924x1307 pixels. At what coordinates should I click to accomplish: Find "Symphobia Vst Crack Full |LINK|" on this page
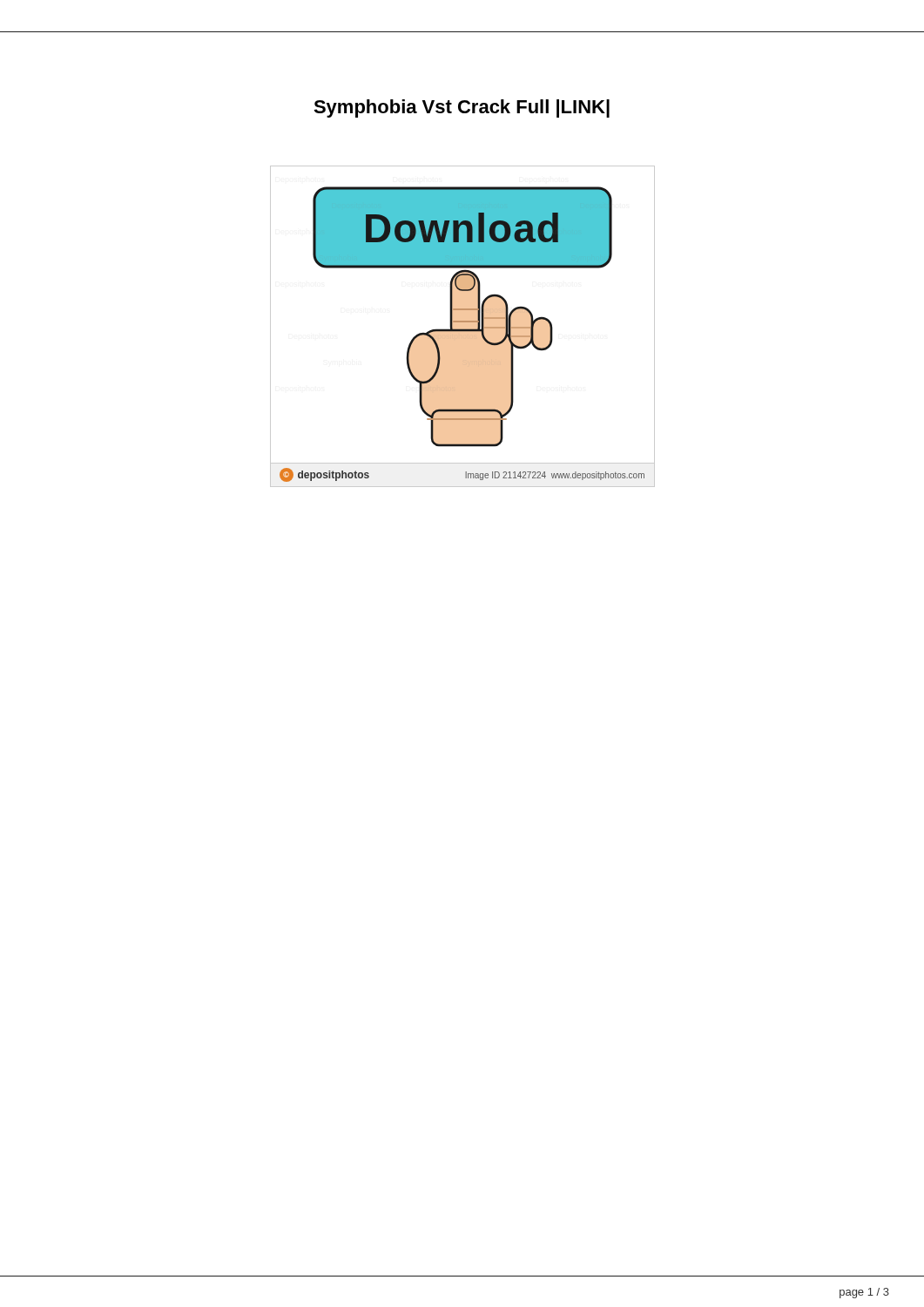click(462, 107)
